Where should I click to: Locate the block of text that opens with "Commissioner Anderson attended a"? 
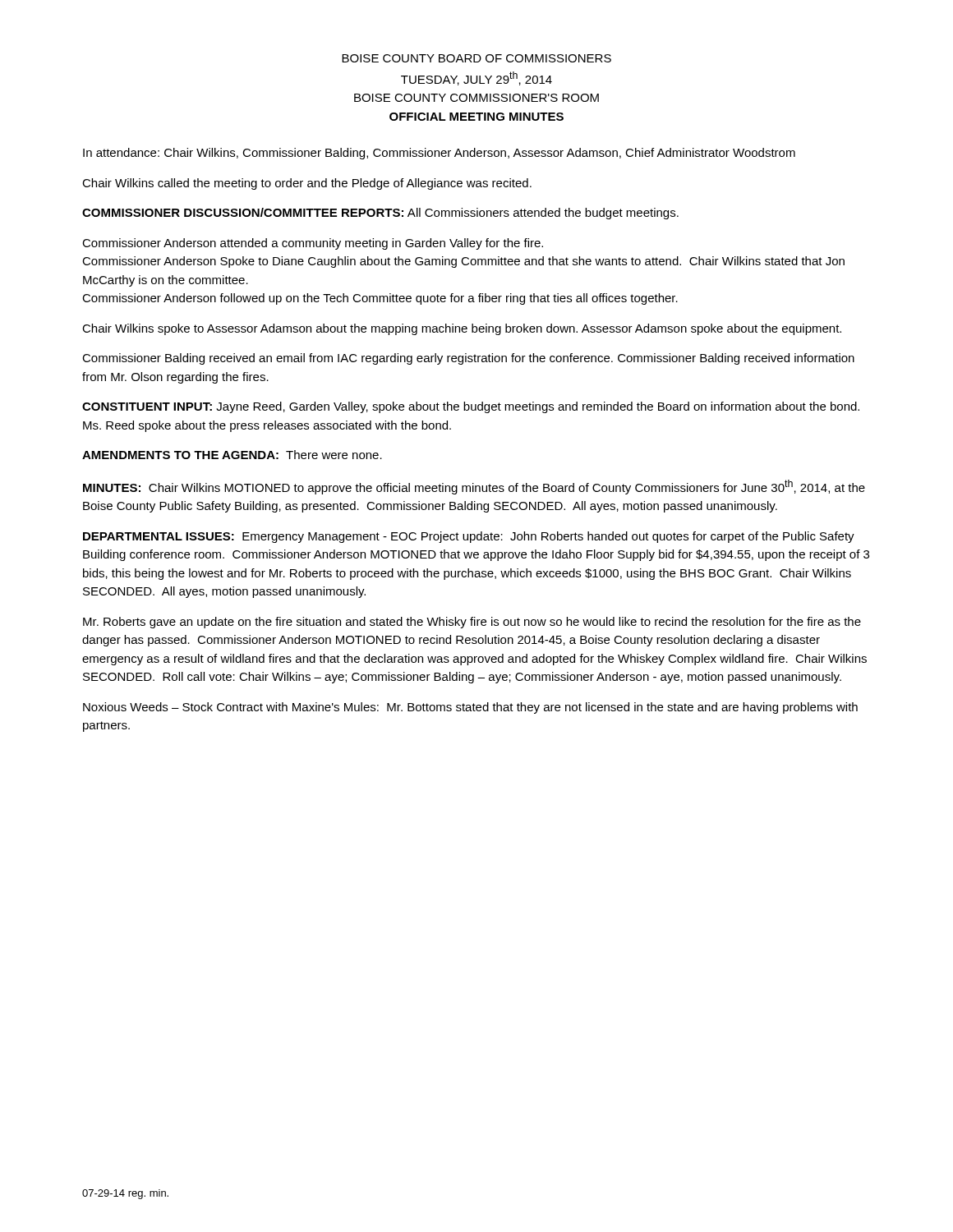point(464,270)
